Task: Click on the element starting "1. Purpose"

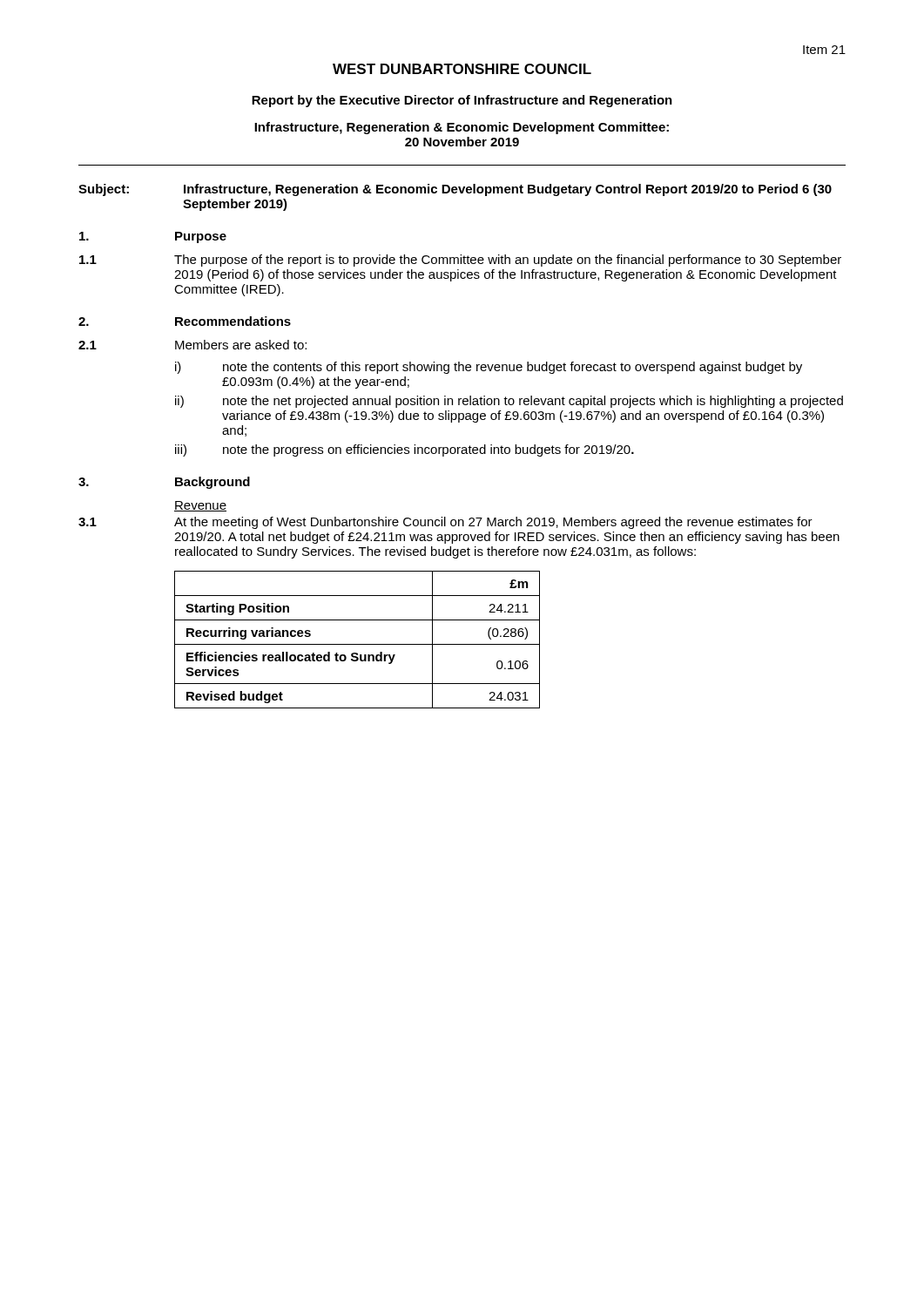Action: [82, 237]
